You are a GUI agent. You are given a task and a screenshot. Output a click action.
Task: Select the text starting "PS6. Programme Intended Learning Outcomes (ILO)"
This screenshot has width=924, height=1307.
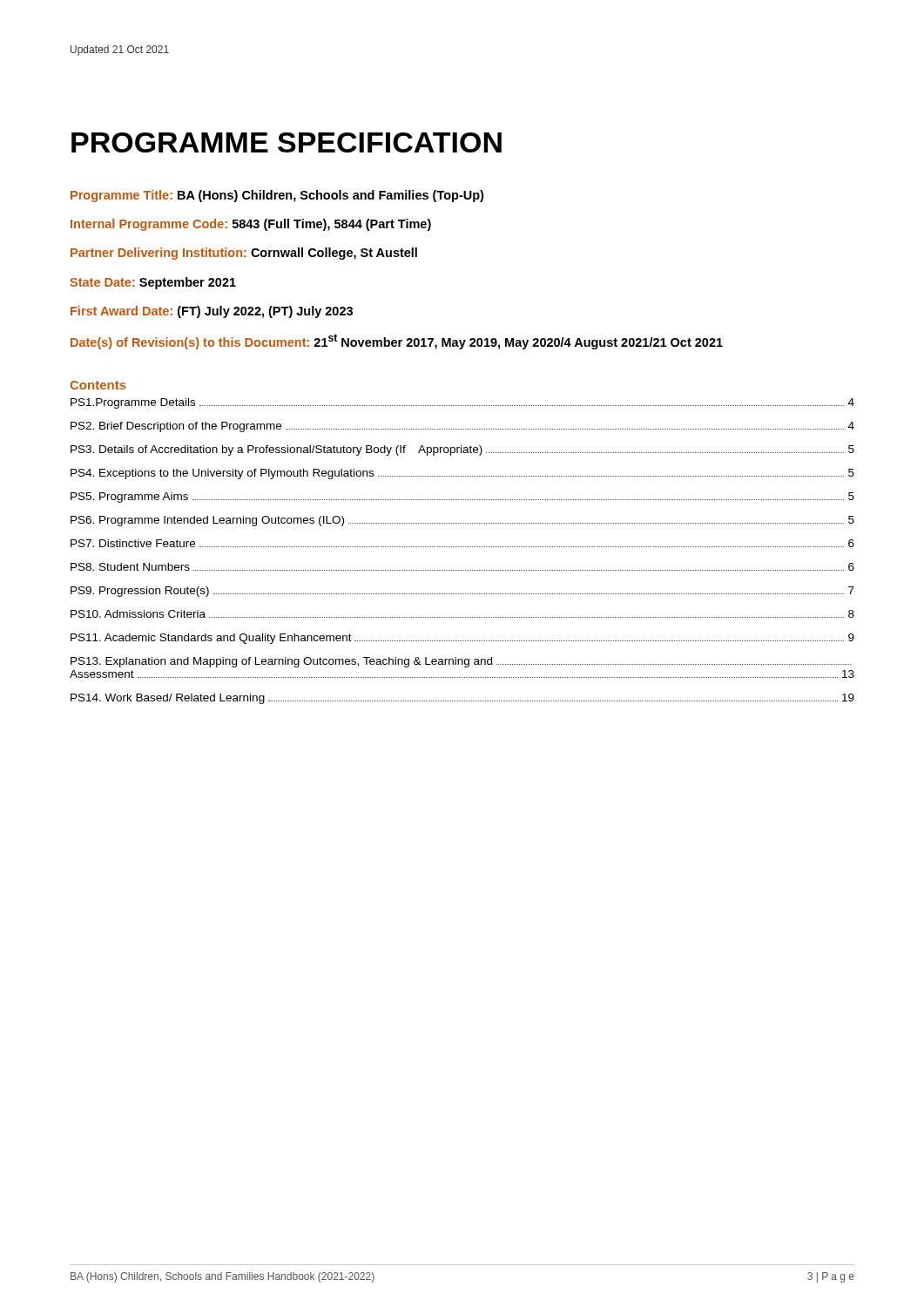[462, 520]
